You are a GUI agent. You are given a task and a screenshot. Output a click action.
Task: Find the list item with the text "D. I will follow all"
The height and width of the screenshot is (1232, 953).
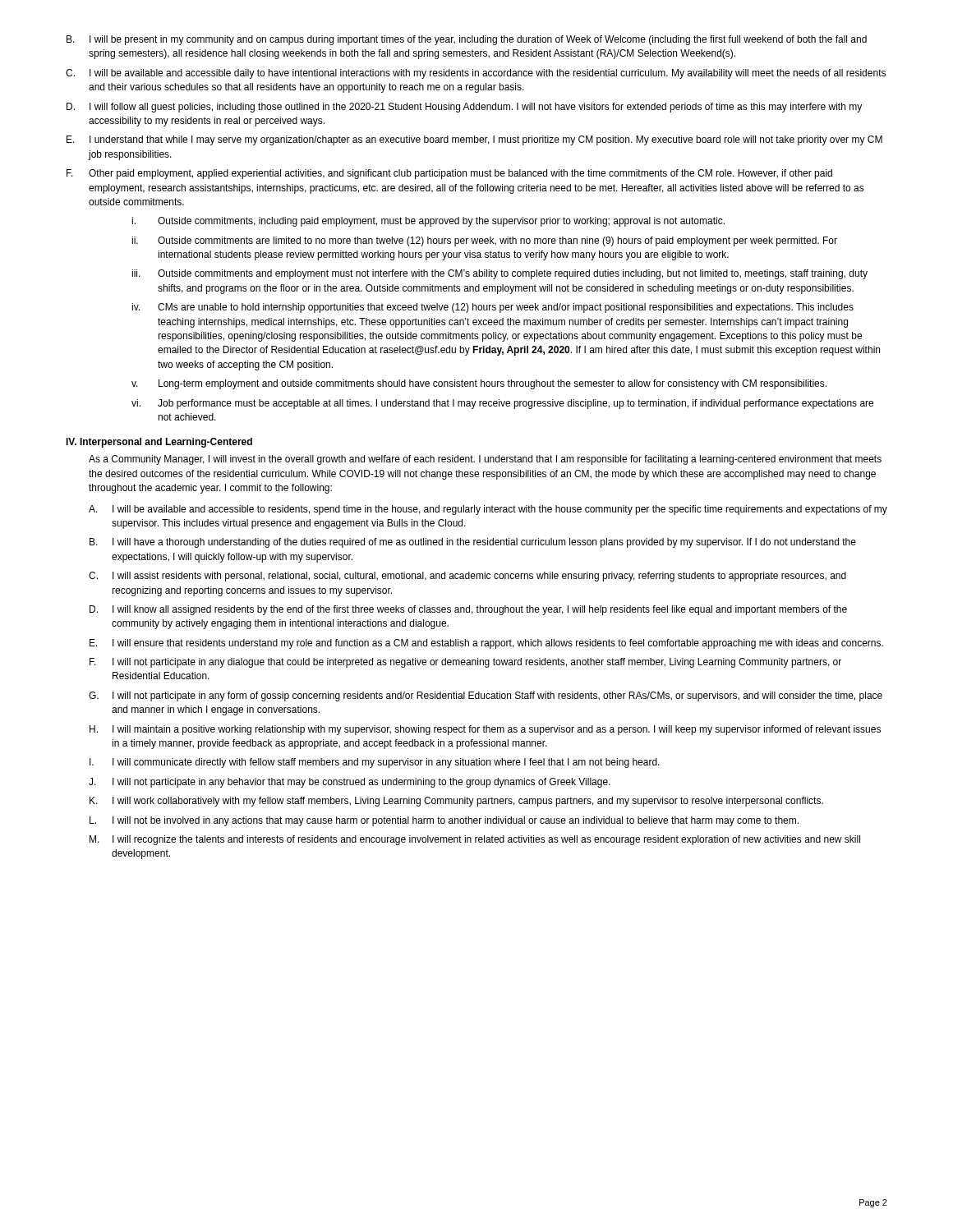point(476,114)
